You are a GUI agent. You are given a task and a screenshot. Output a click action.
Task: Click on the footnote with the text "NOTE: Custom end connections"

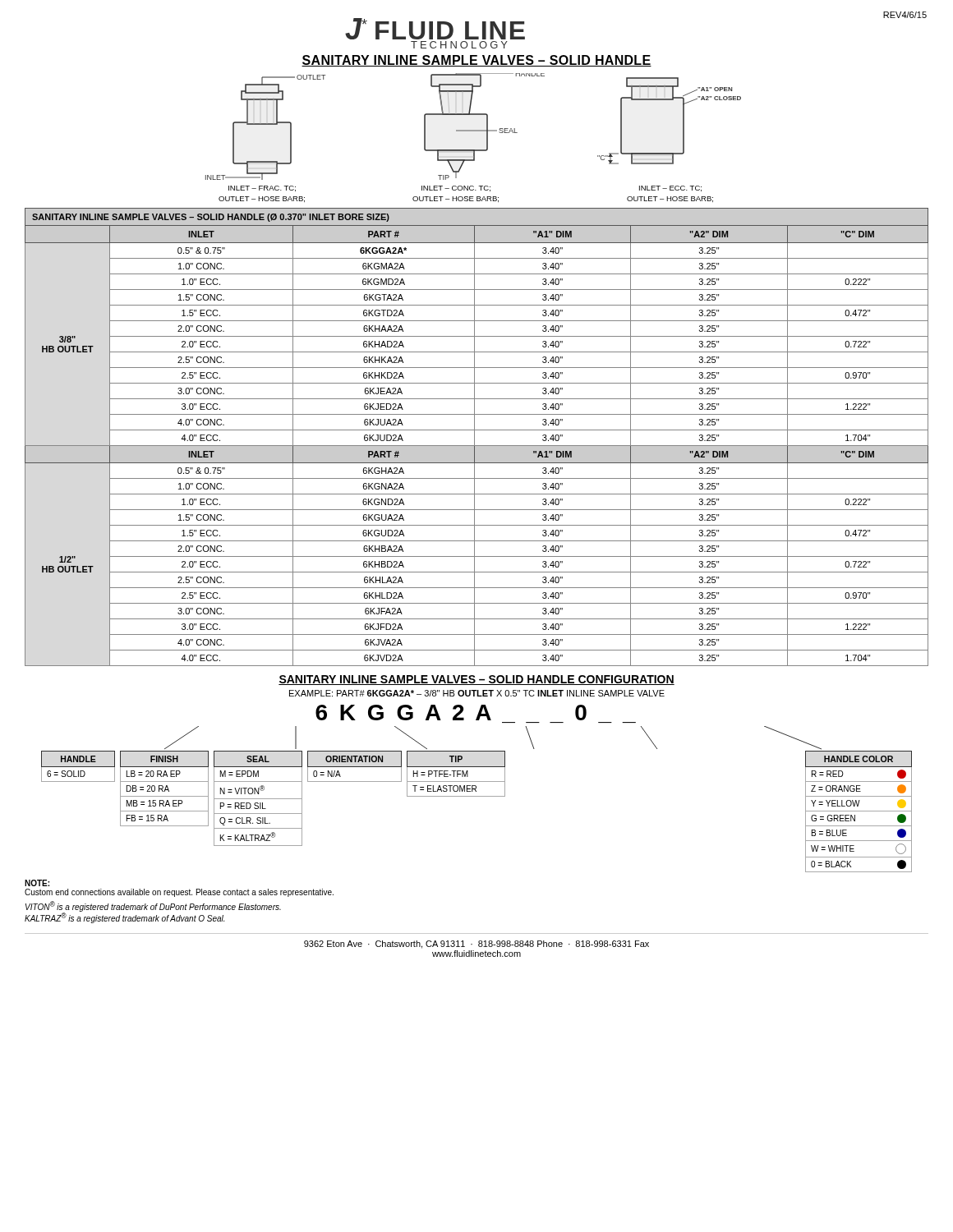coord(179,888)
